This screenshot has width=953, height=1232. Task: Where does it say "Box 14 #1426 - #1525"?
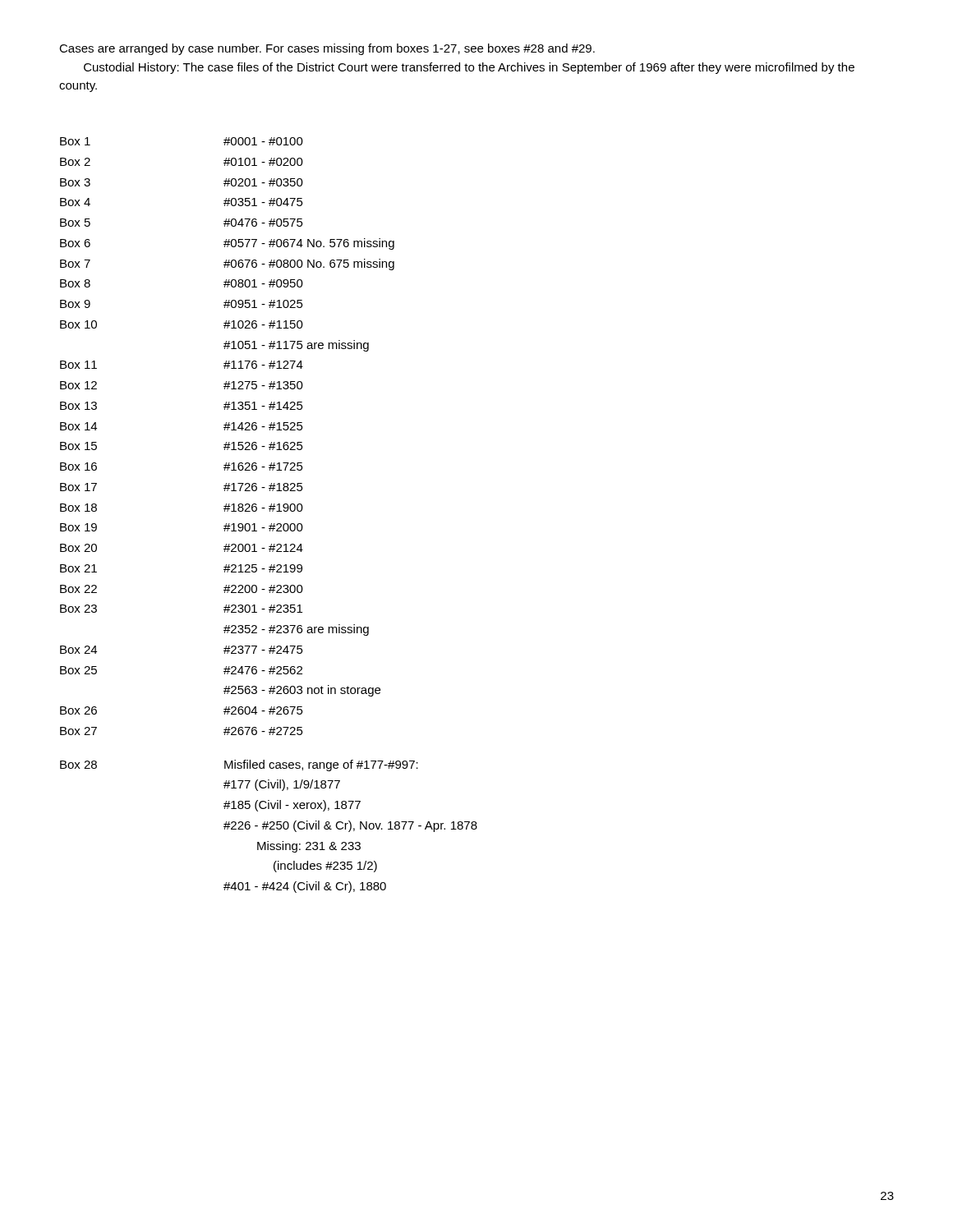point(74,426)
